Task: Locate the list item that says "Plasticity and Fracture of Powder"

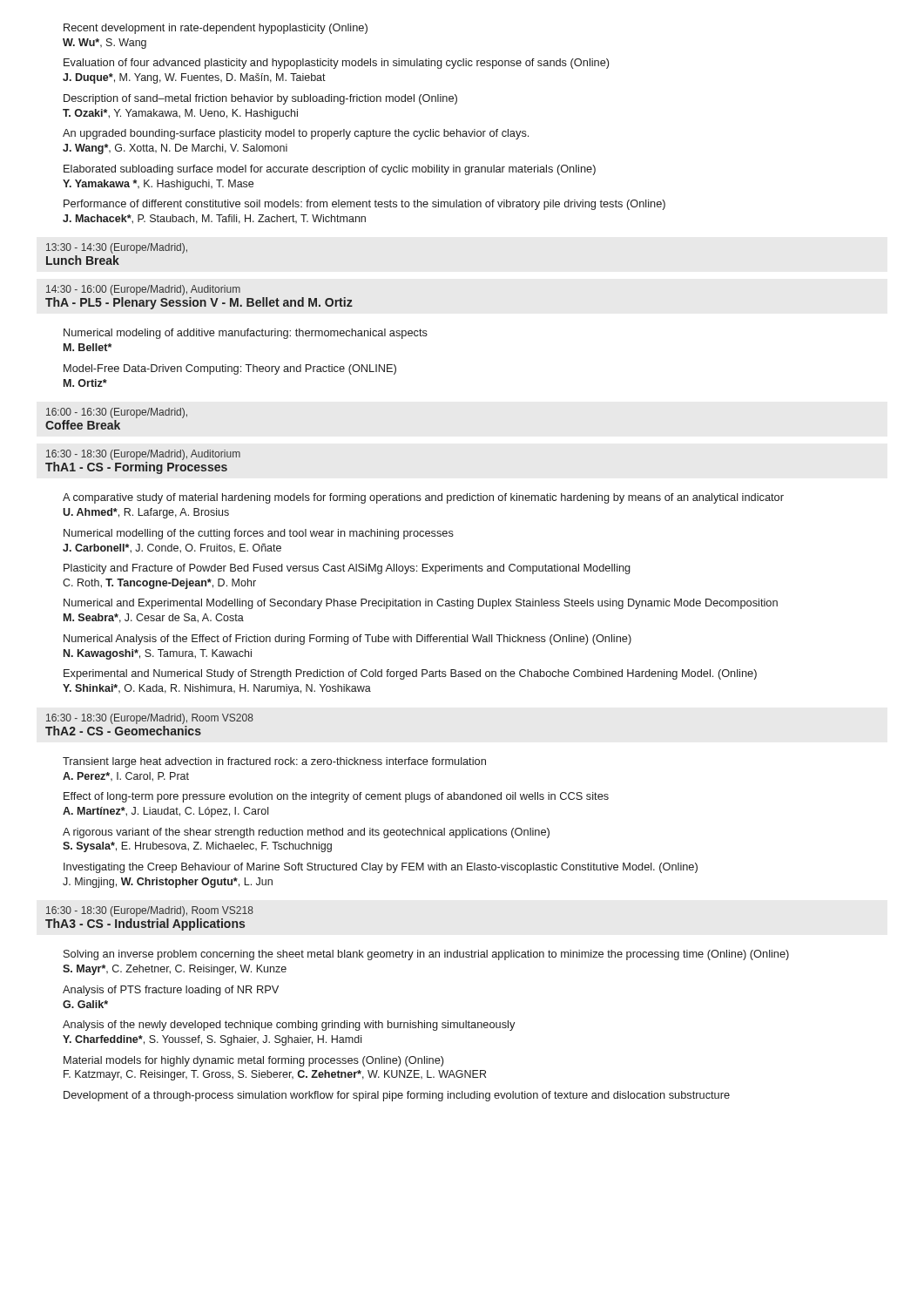Action: 462,576
